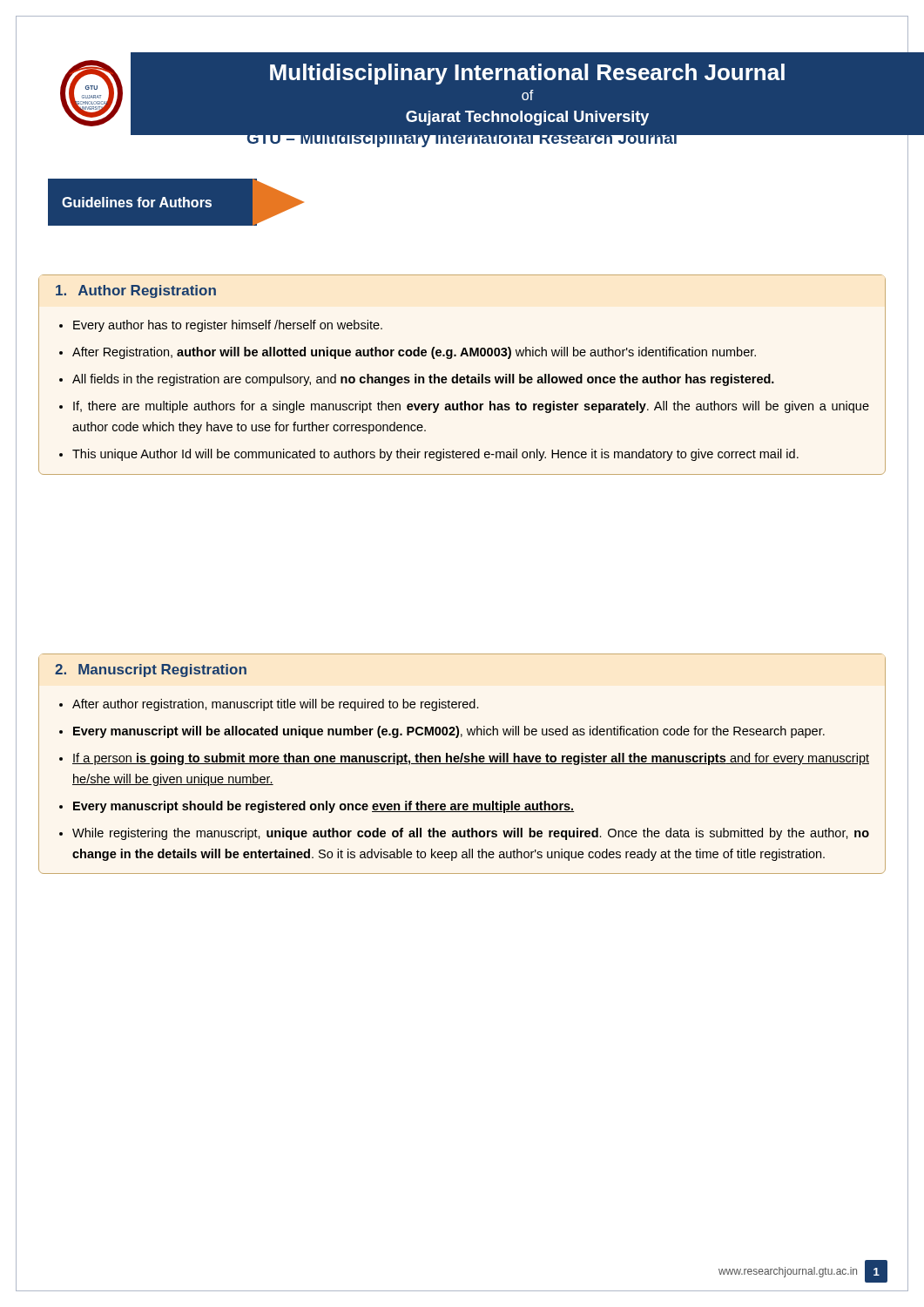
Task: Navigate to the block starting "While registering the"
Action: coord(471,843)
